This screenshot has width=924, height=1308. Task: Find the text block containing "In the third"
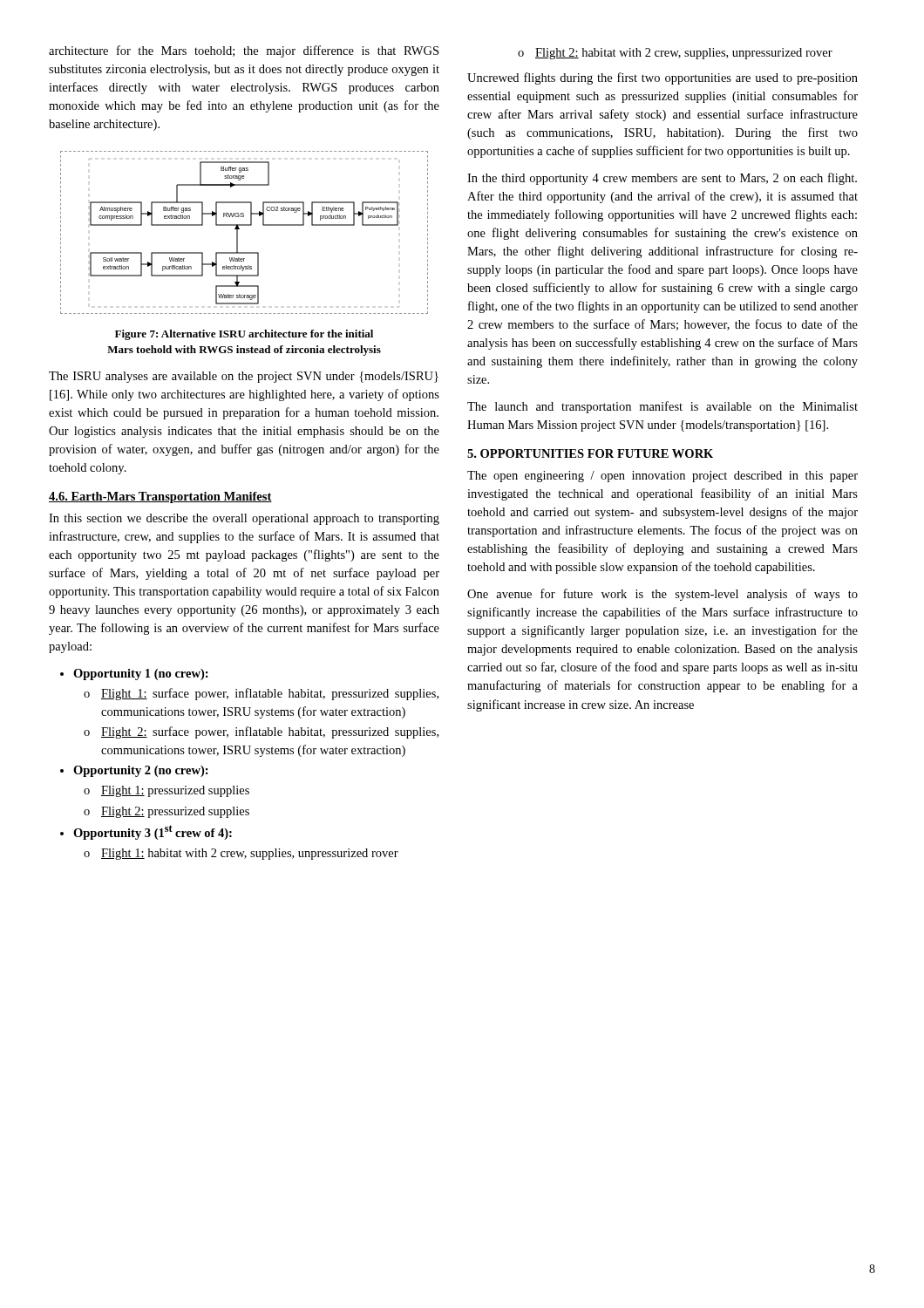coord(663,279)
